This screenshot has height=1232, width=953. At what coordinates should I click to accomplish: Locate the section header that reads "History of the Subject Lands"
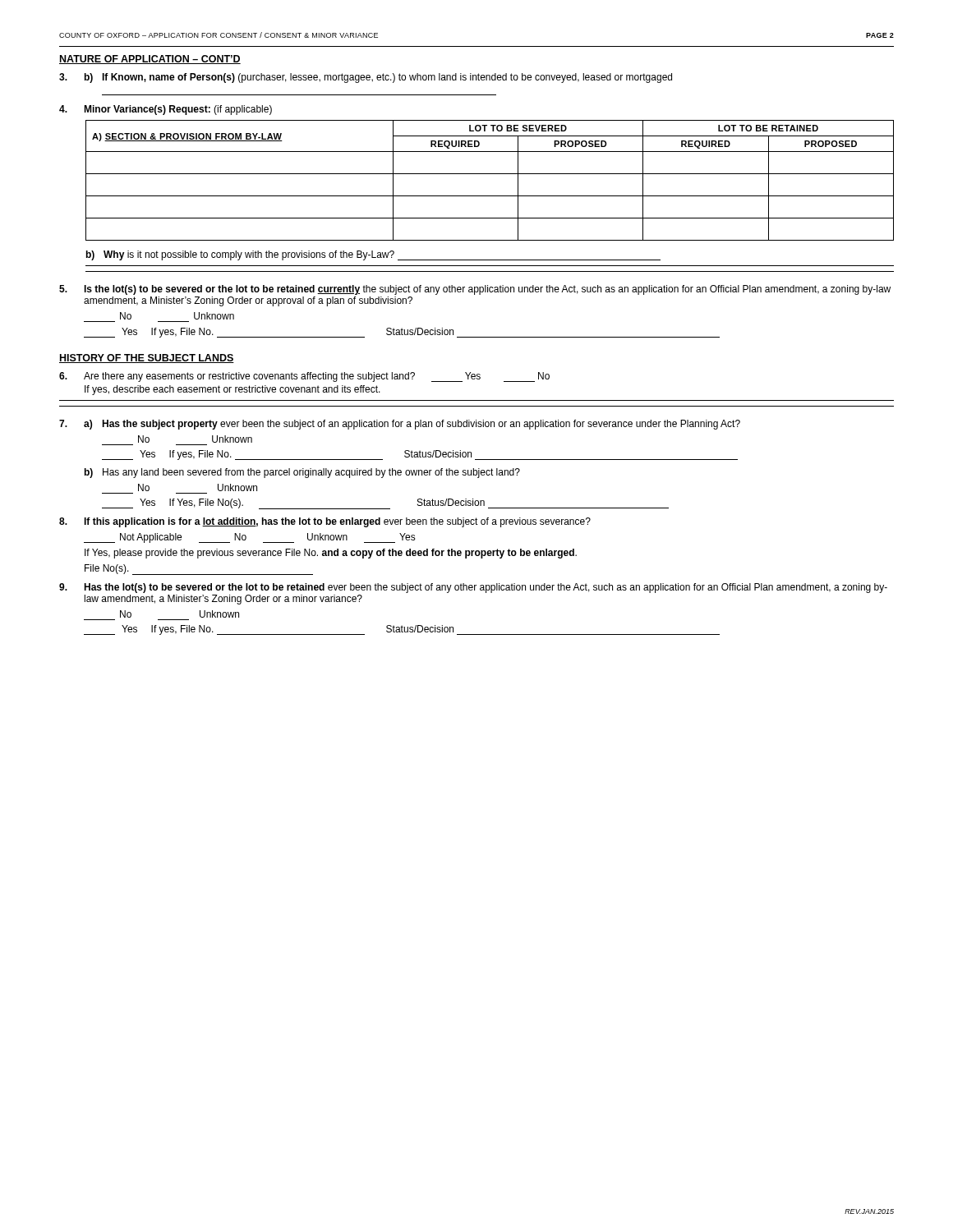pyautogui.click(x=146, y=358)
